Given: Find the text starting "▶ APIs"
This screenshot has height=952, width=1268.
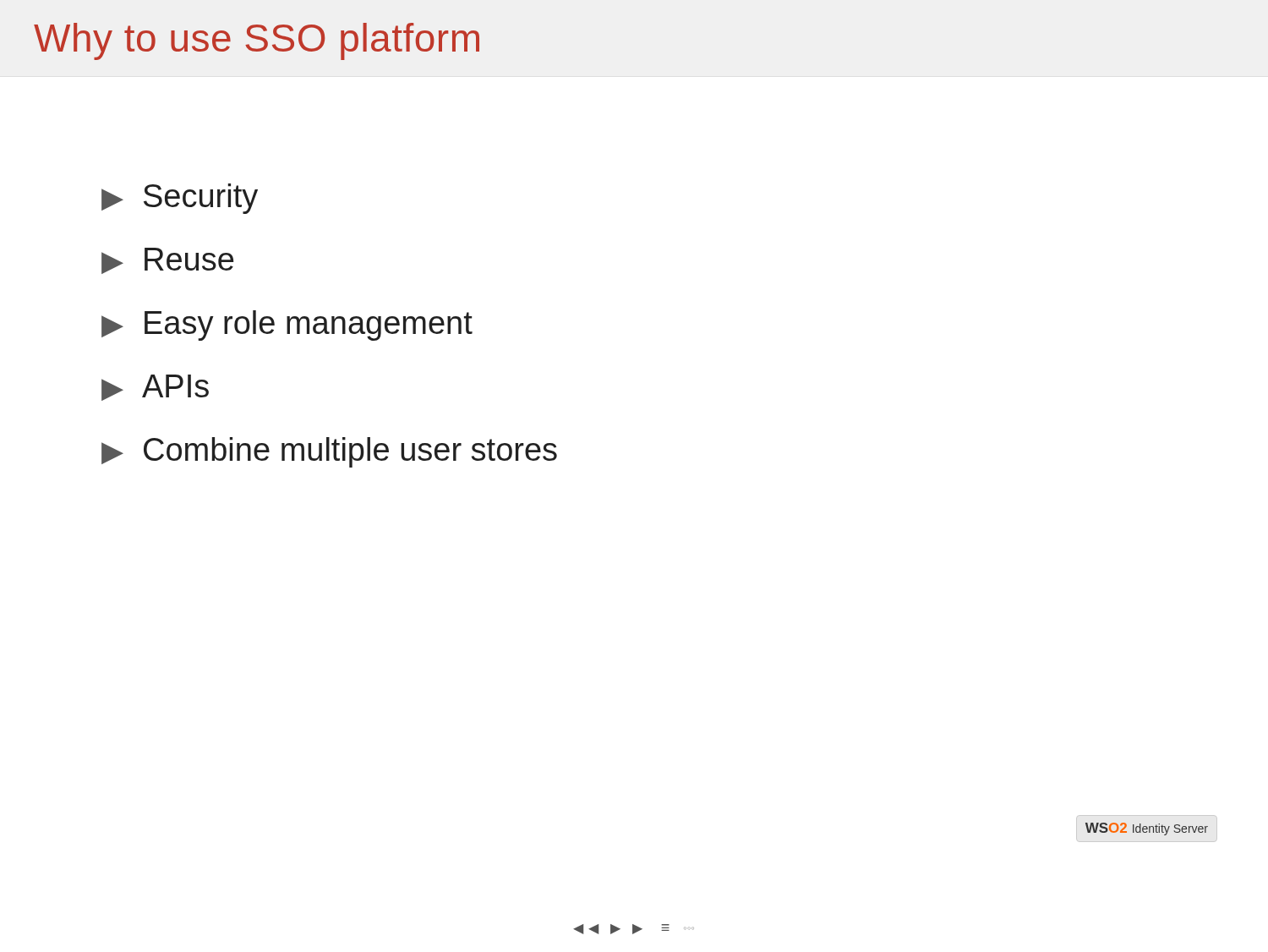Looking at the screenshot, I should pyautogui.click(x=156, y=387).
